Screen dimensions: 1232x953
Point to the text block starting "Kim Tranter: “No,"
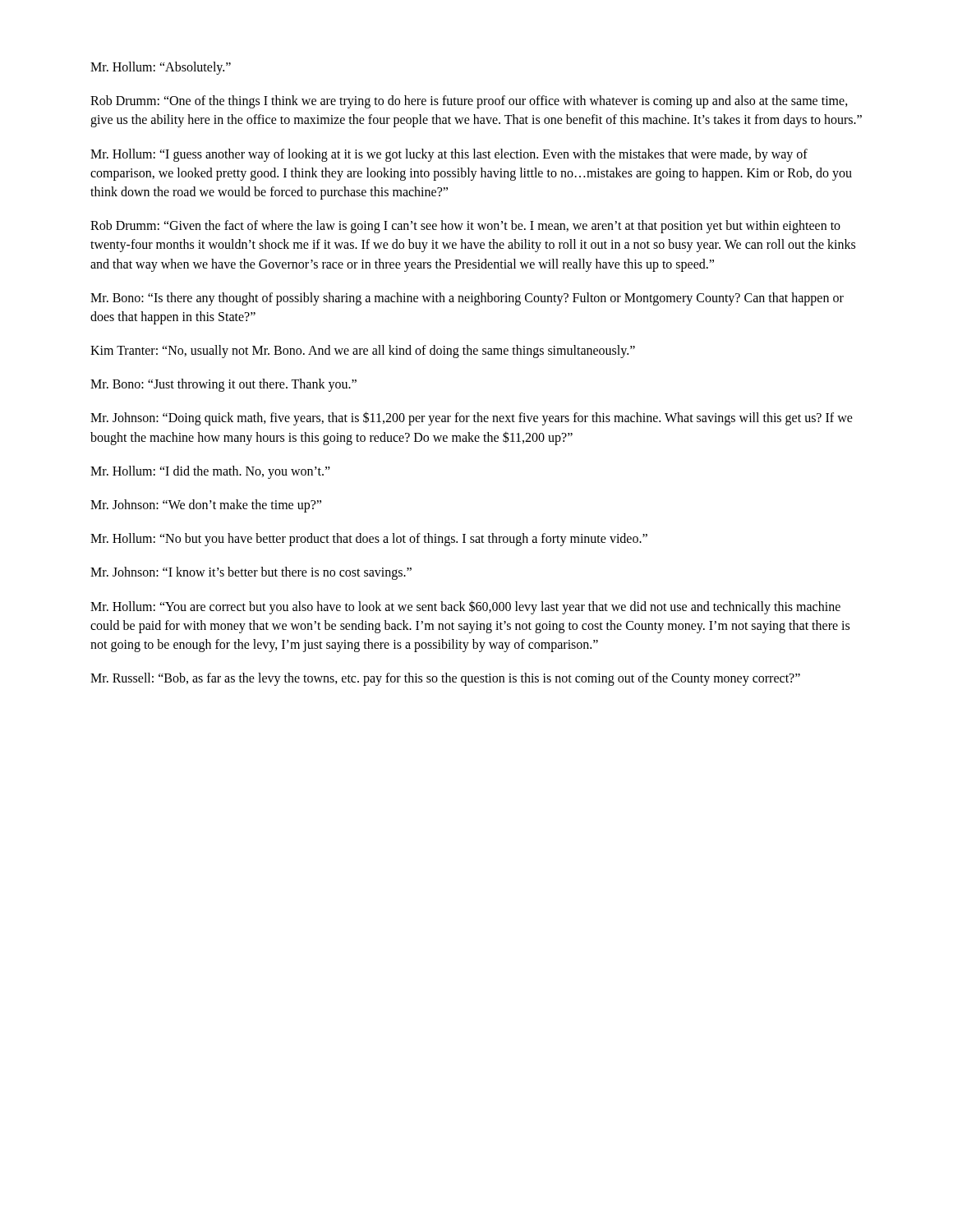pyautogui.click(x=363, y=350)
